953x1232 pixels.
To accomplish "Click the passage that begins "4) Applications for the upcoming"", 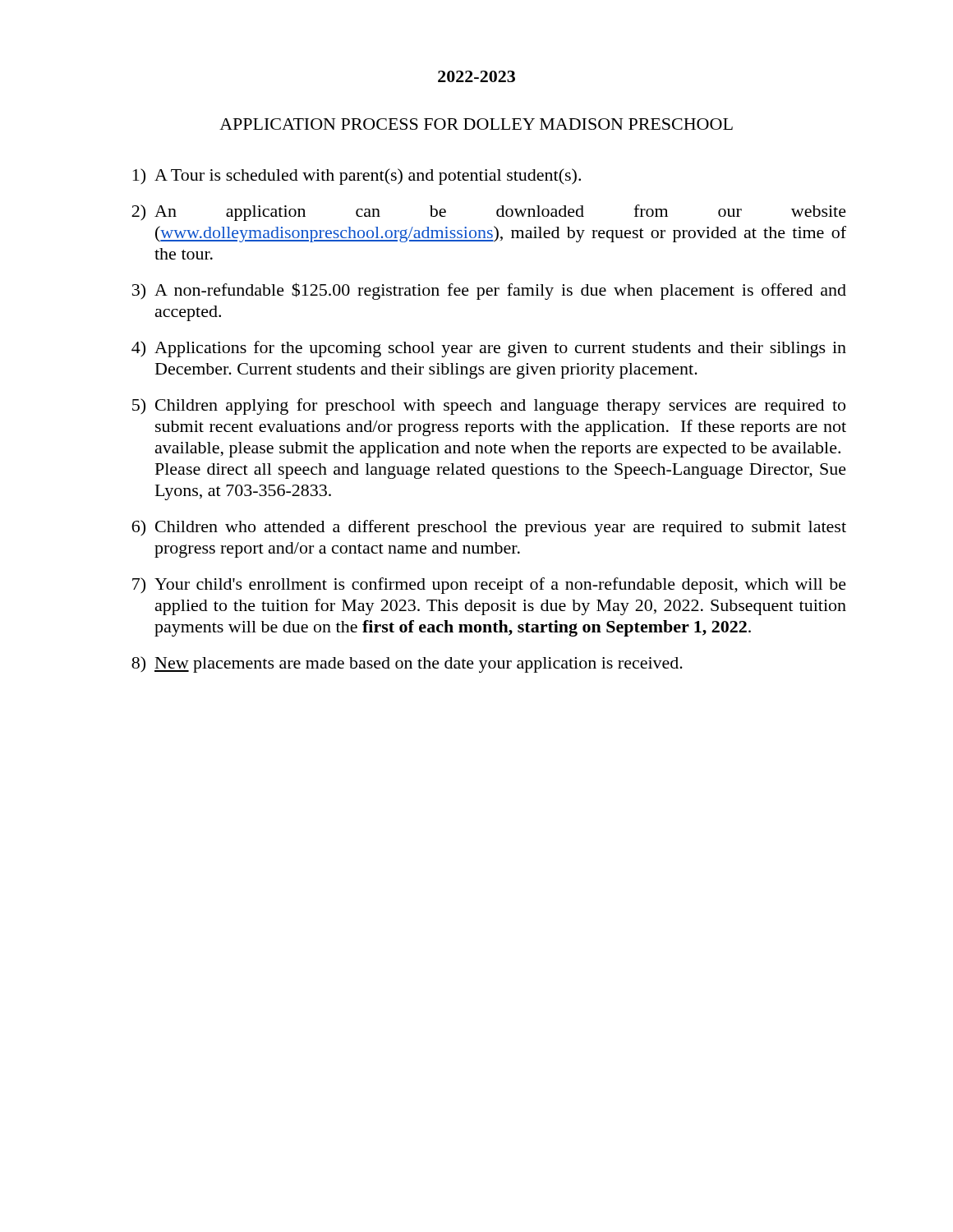I will pyautogui.click(x=476, y=358).
